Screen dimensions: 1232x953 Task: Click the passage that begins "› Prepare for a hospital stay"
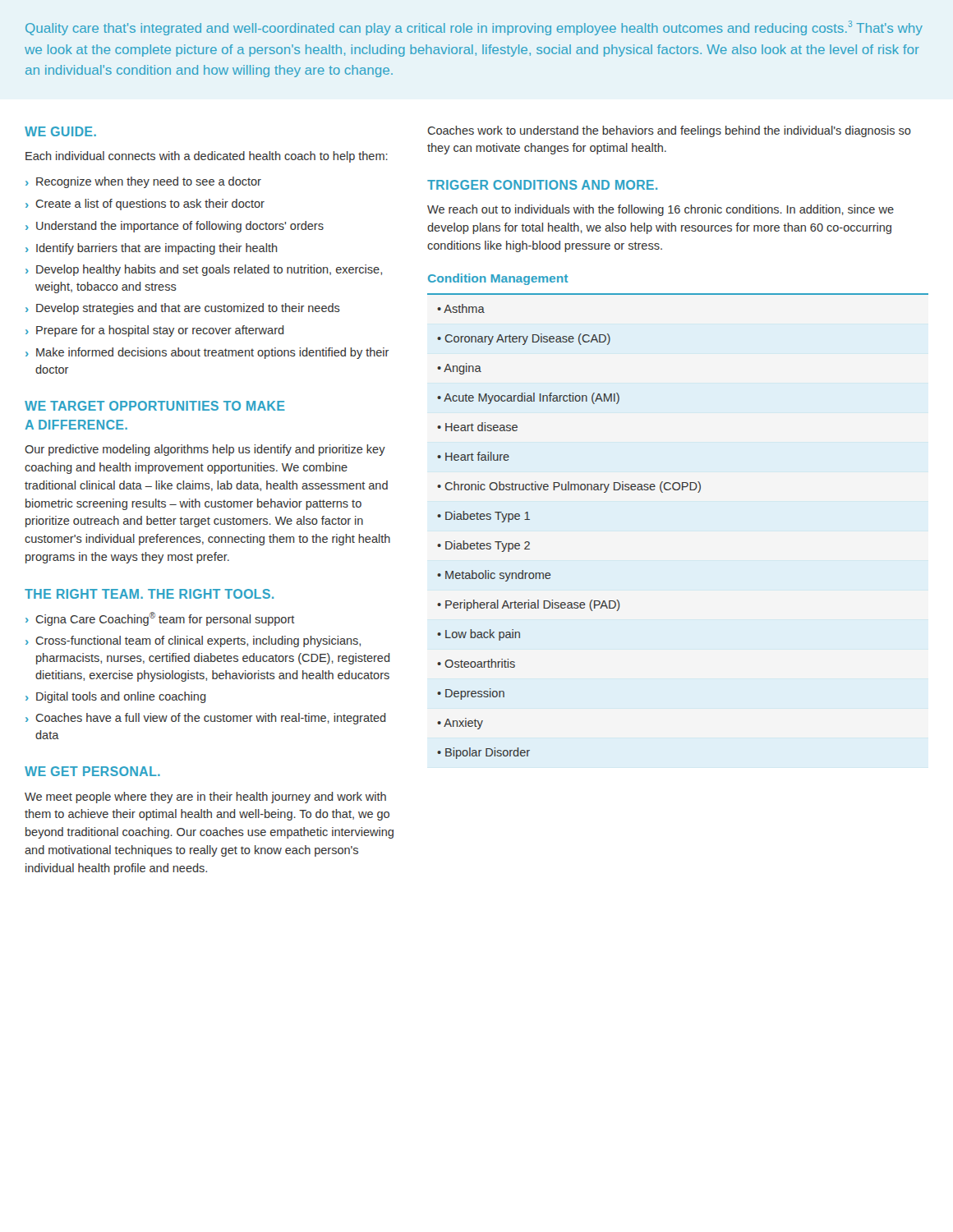tap(210, 331)
